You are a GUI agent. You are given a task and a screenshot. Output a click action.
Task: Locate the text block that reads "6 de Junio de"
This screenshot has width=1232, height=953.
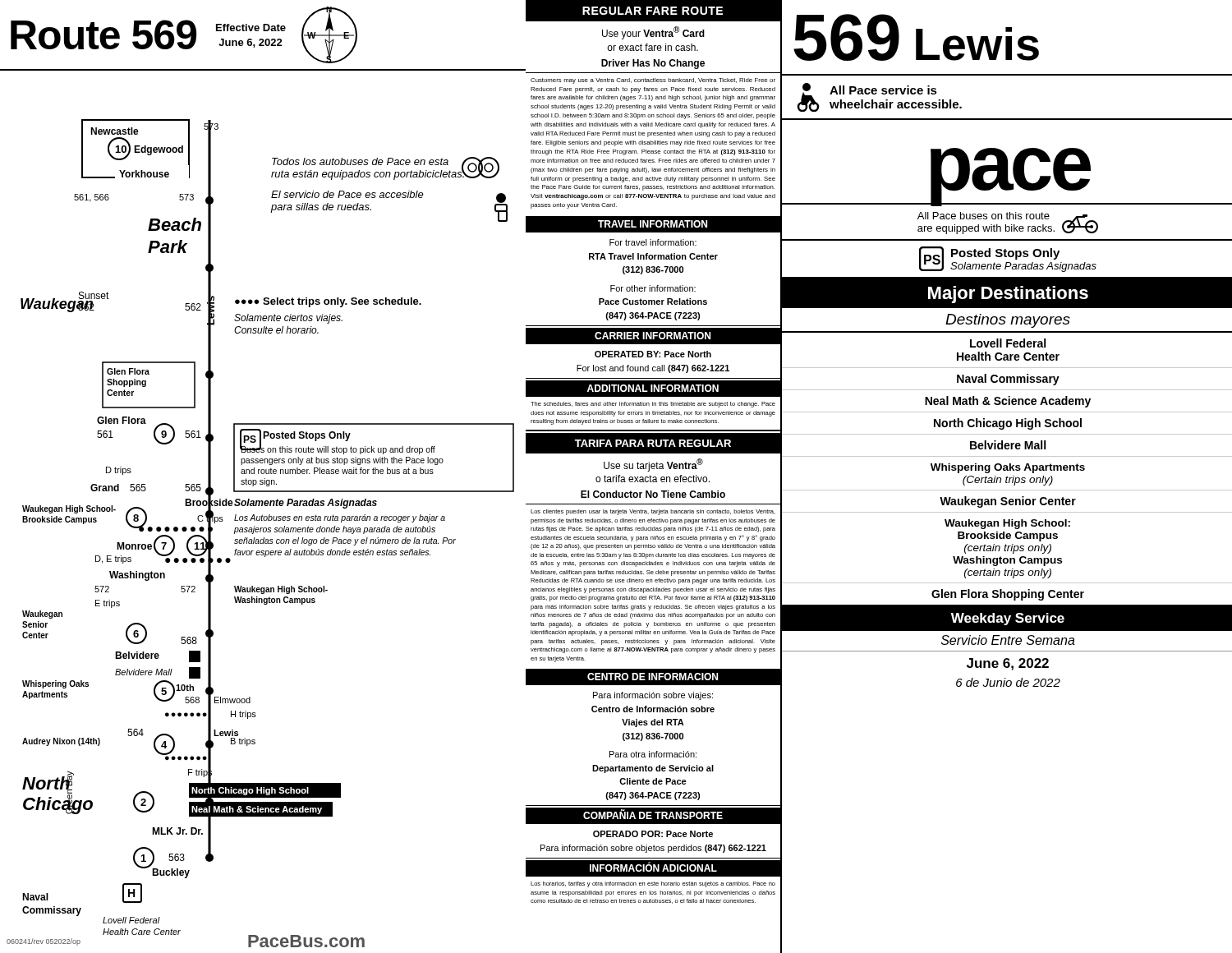coord(1008,682)
